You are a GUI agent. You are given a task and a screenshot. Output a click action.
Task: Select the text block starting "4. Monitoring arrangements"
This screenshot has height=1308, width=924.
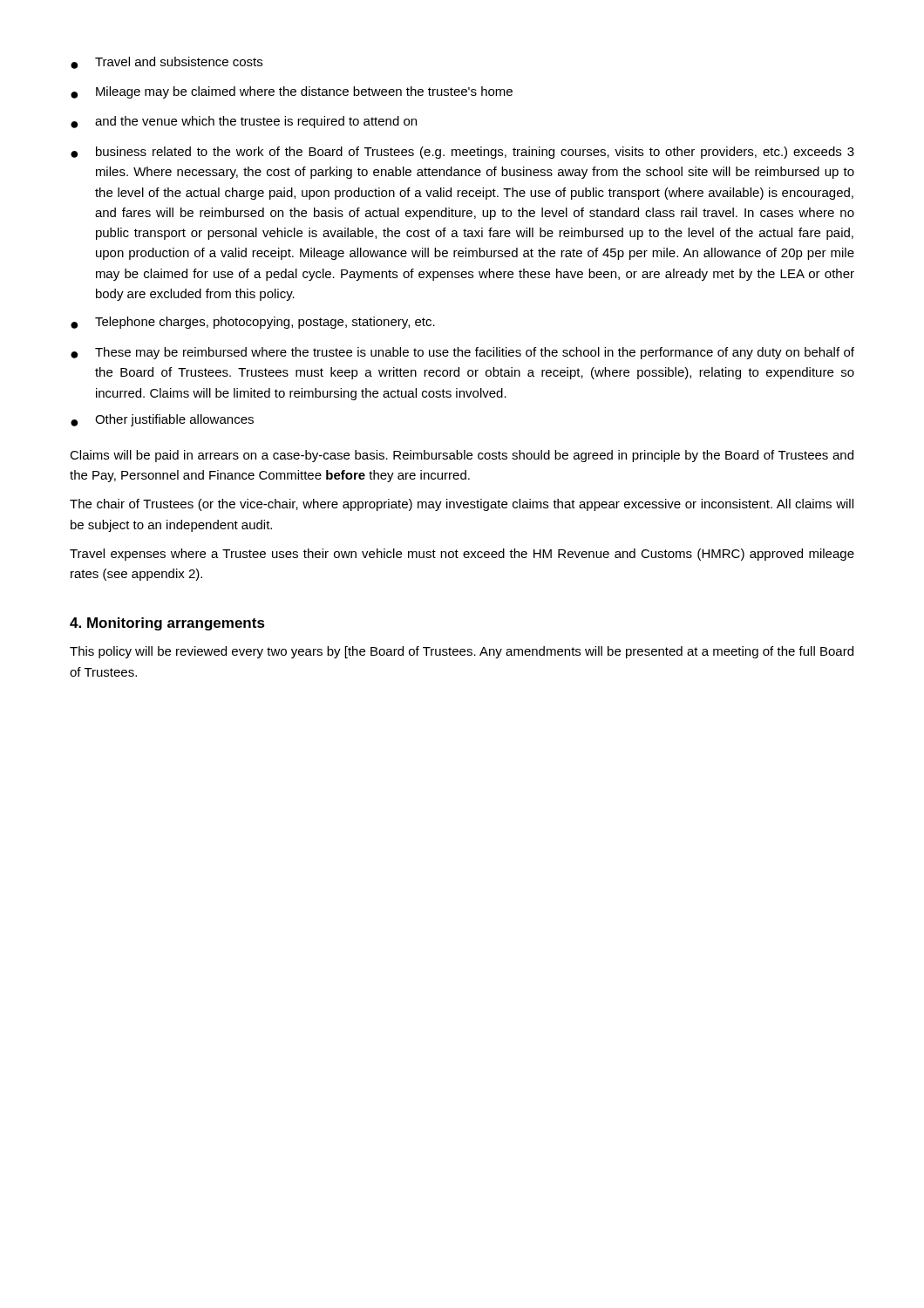click(167, 623)
